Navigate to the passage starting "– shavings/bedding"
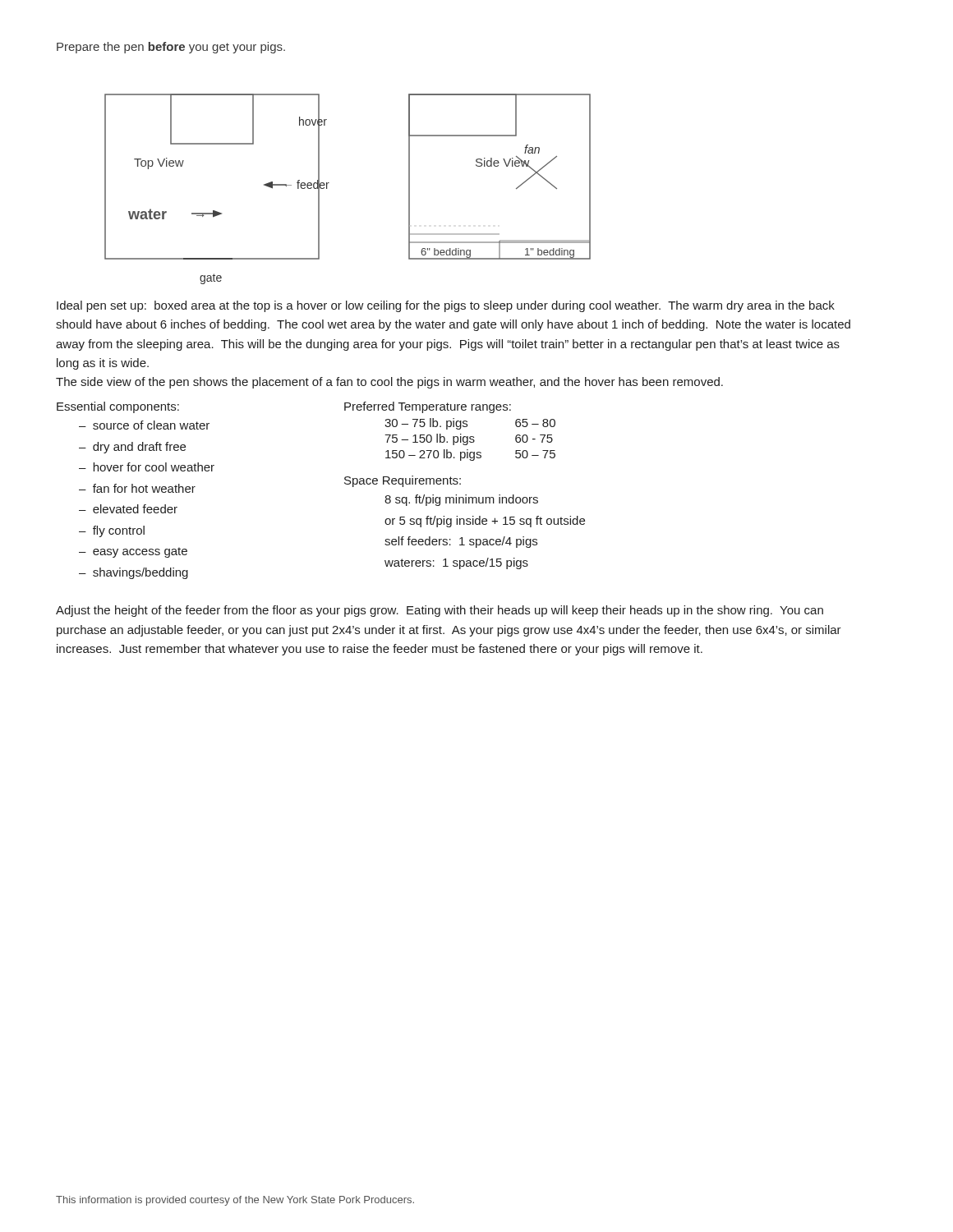Image resolution: width=953 pixels, height=1232 pixels. click(x=134, y=572)
